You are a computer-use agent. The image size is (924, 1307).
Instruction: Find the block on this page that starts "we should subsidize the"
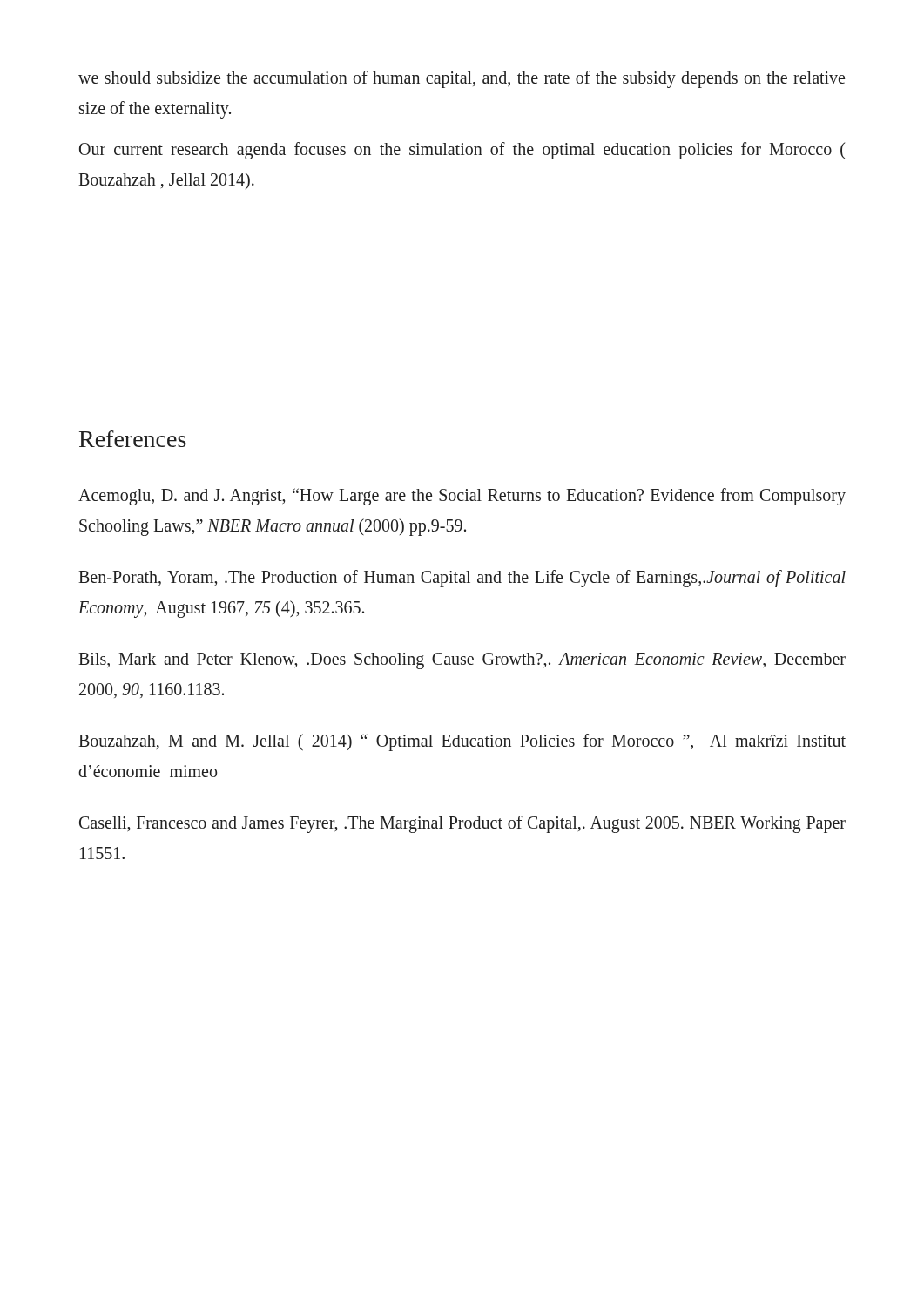(462, 93)
